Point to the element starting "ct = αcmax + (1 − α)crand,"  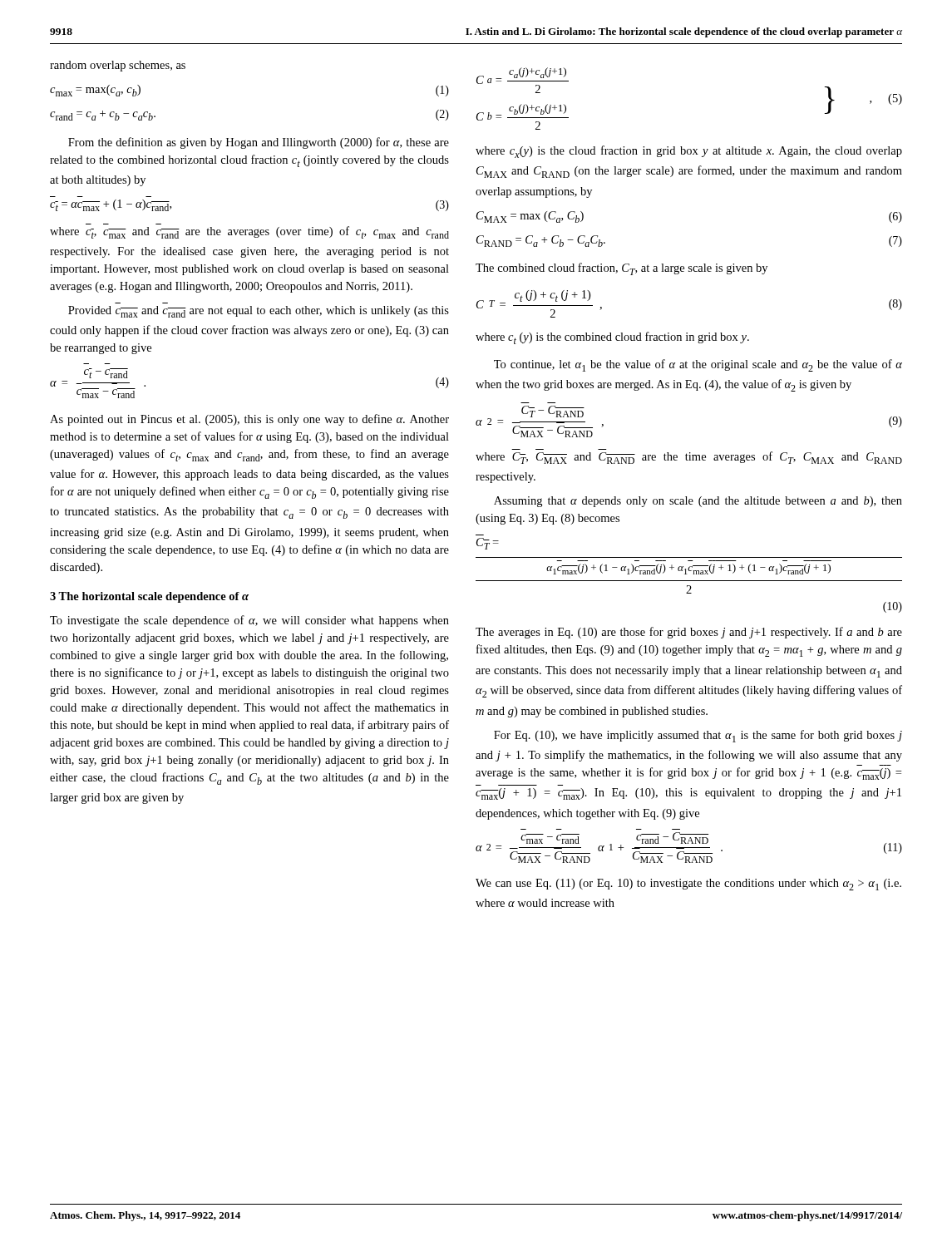114,205
